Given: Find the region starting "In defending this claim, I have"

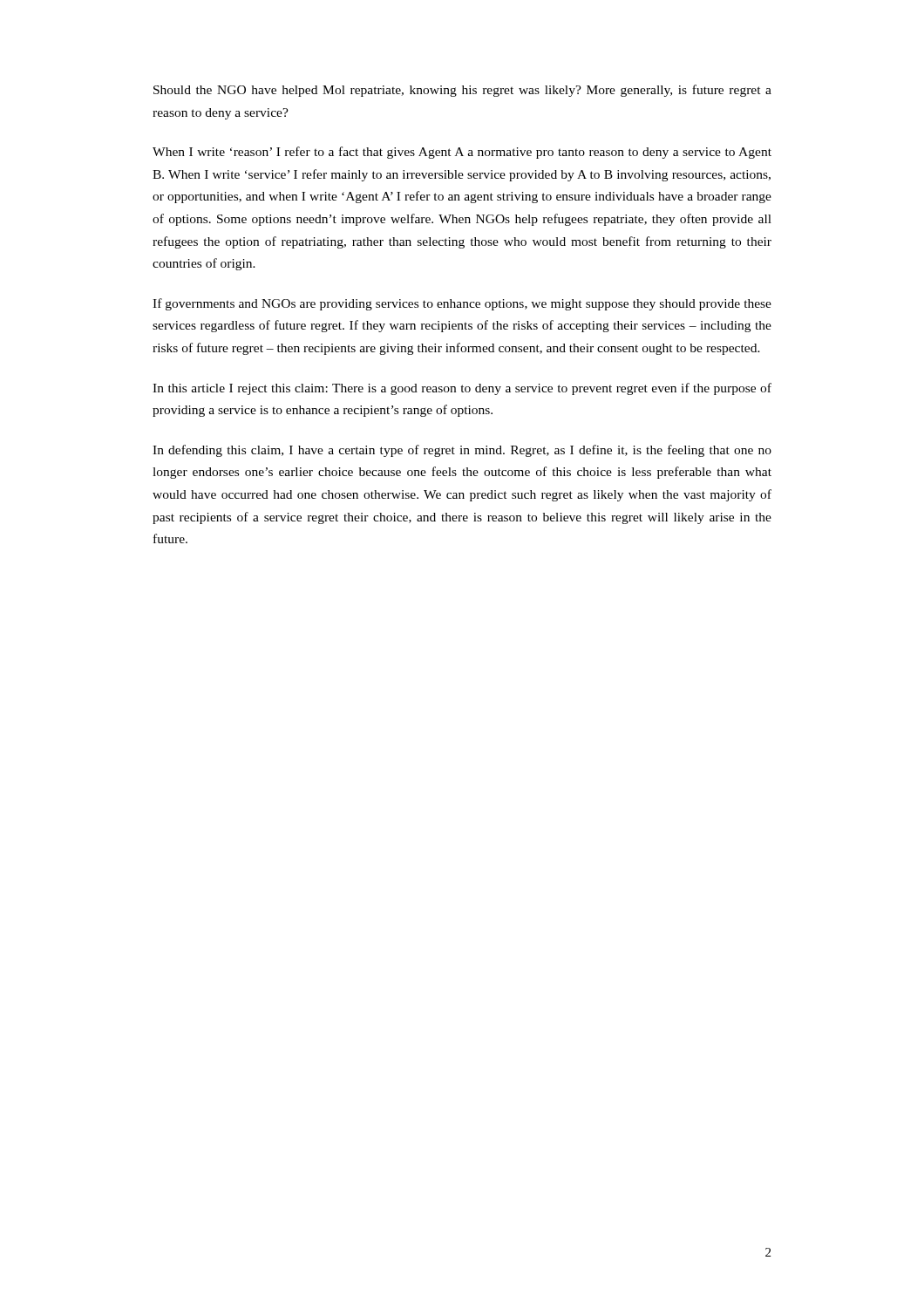Looking at the screenshot, I should click(462, 494).
